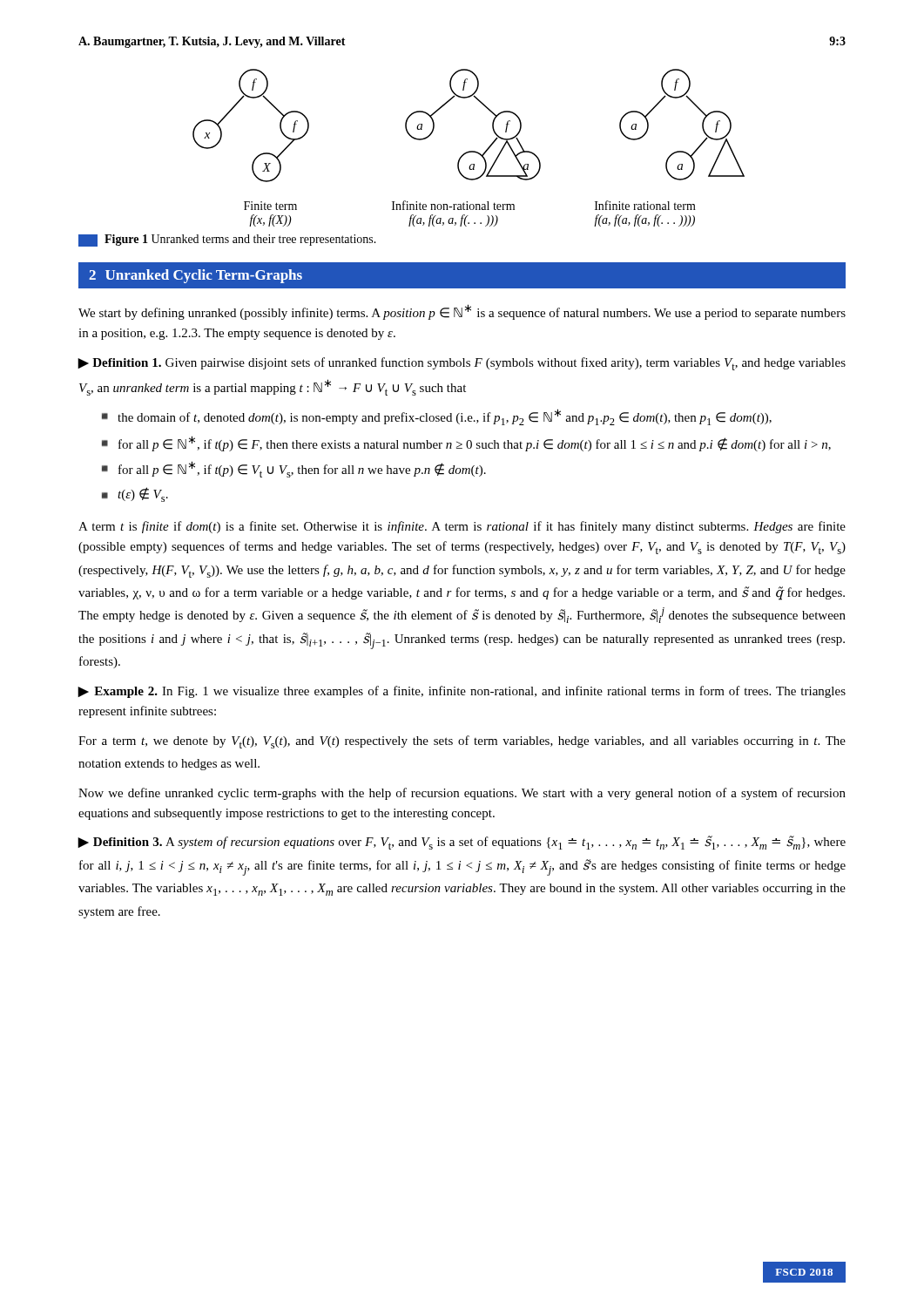Where is the passage that starts "▶ Example 2. In Fig. 1 we"?
The height and width of the screenshot is (1307, 924).
pyautogui.click(x=462, y=701)
